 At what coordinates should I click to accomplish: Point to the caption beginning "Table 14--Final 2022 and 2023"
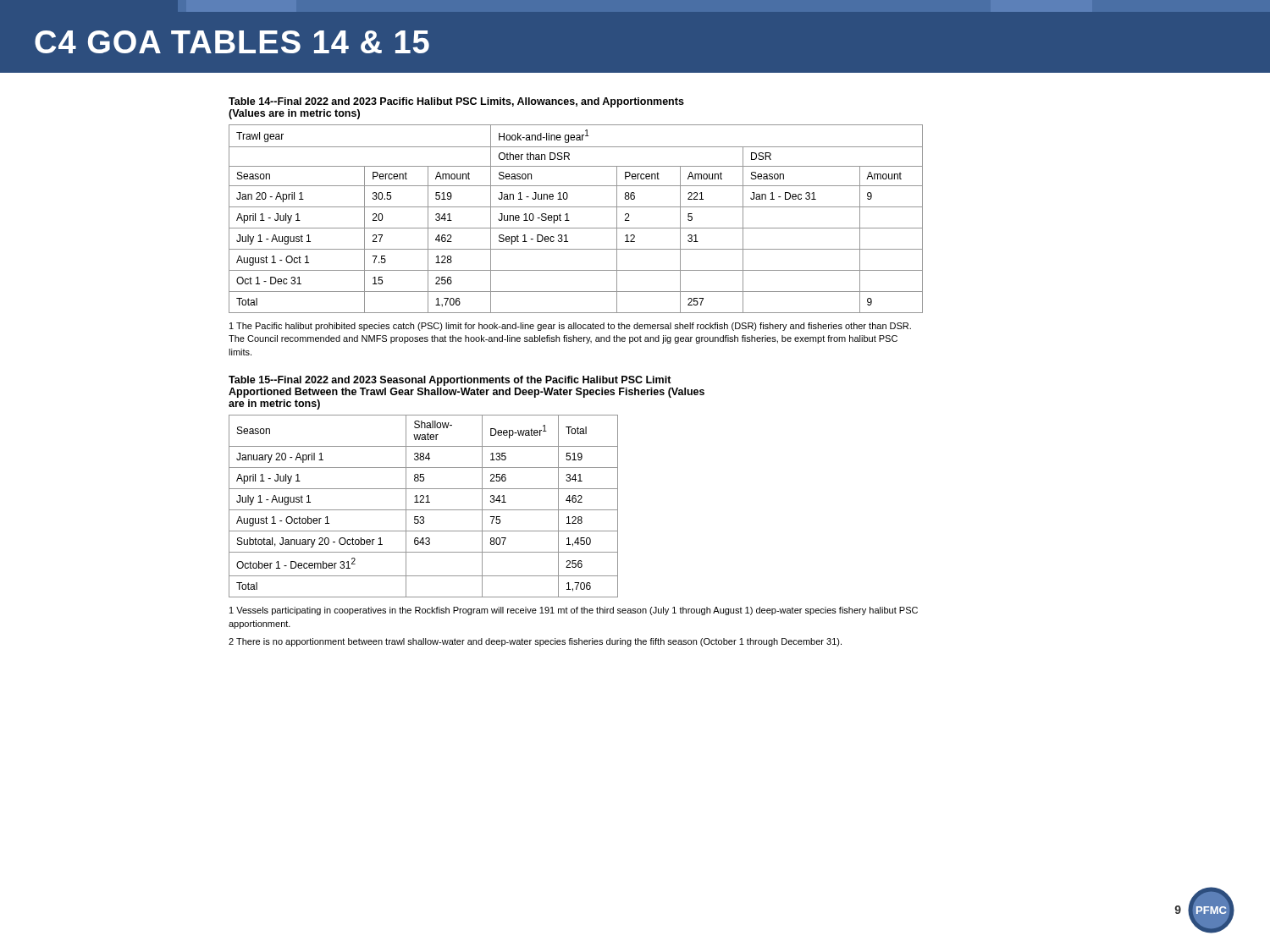pyautogui.click(x=456, y=107)
